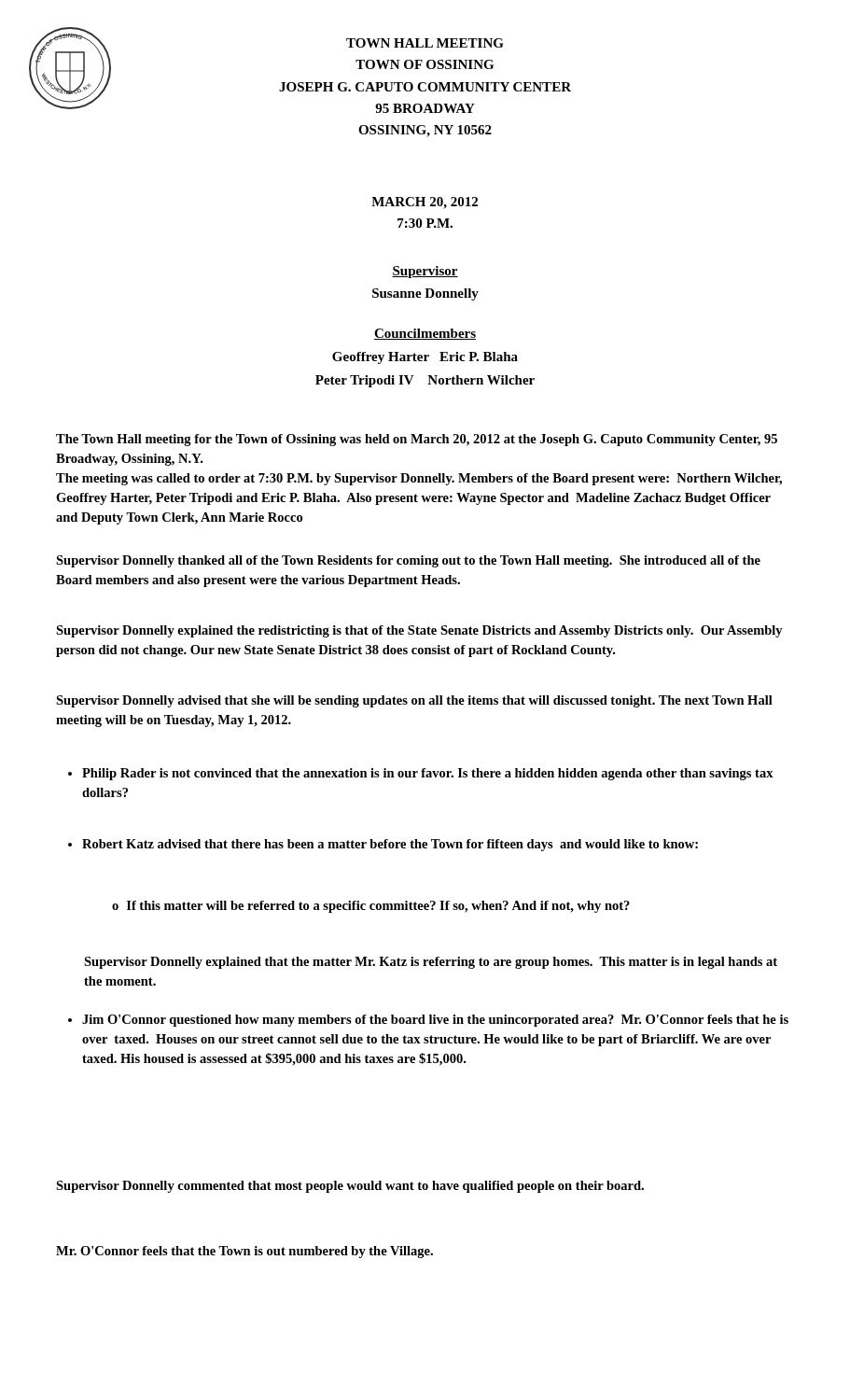Where is the passage that starts "oIf this matter"?
Screen dimensions: 1400x850
click(x=453, y=906)
